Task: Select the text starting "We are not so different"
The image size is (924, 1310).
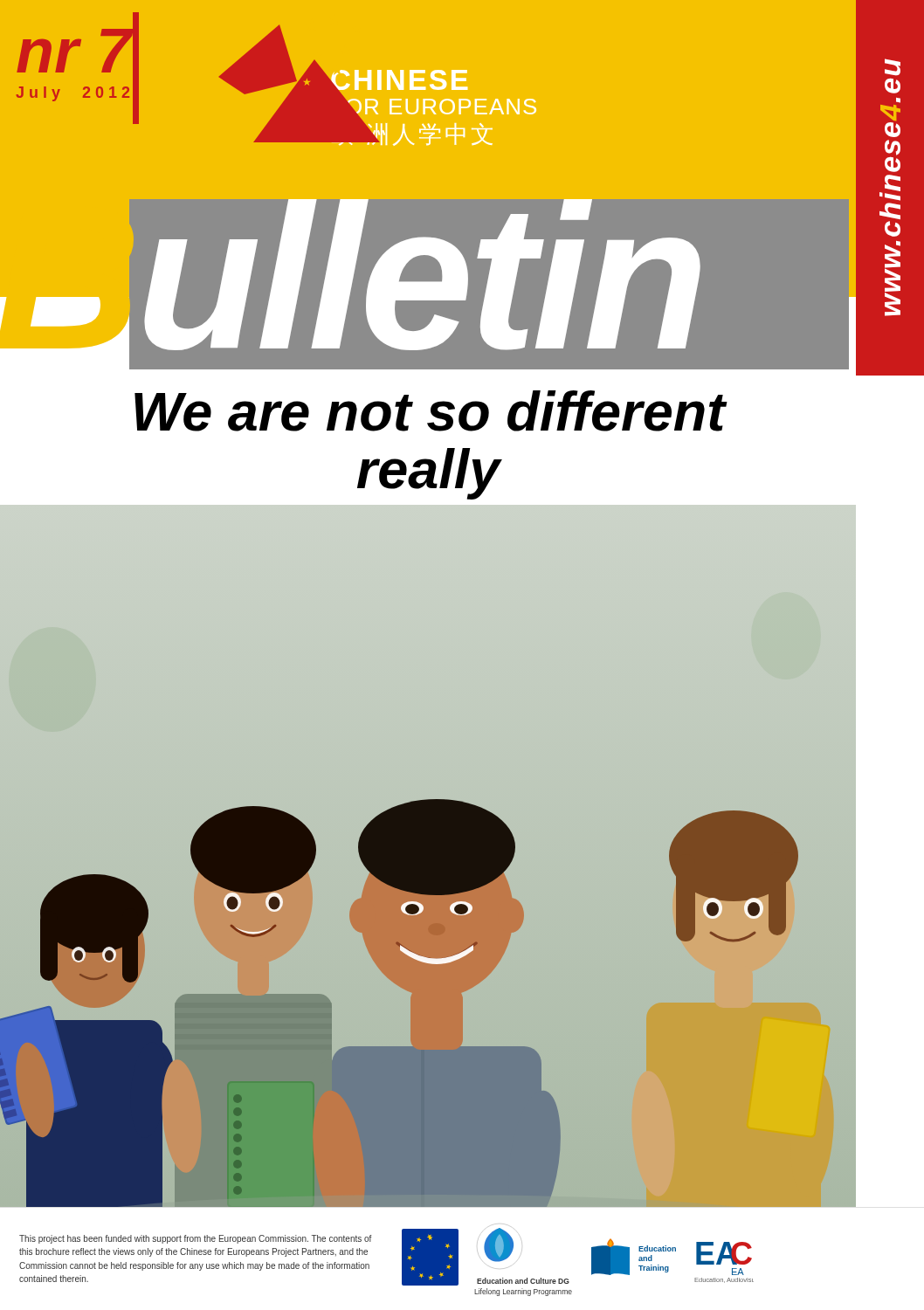Action: click(x=428, y=440)
